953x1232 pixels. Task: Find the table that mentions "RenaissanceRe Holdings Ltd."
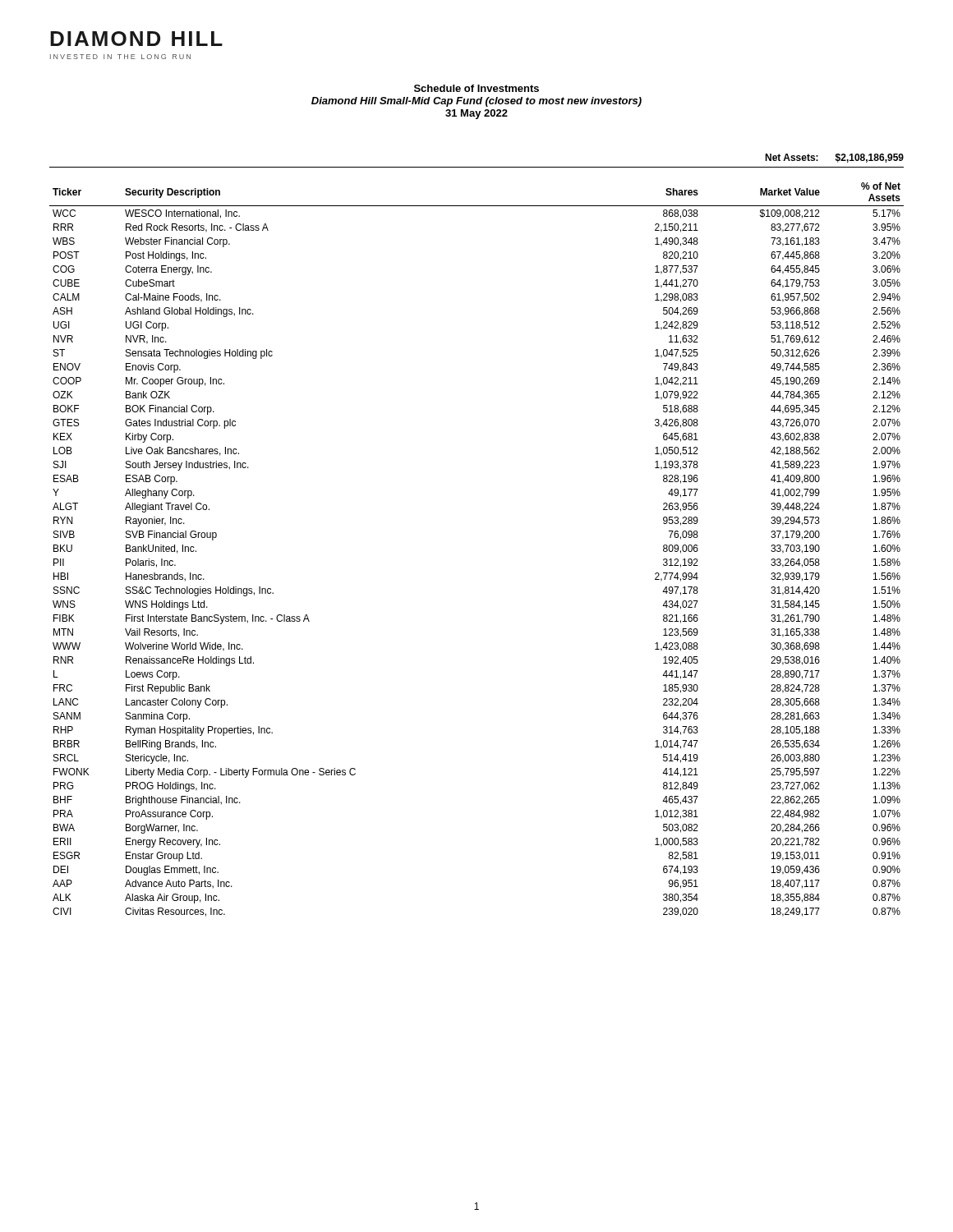476,549
